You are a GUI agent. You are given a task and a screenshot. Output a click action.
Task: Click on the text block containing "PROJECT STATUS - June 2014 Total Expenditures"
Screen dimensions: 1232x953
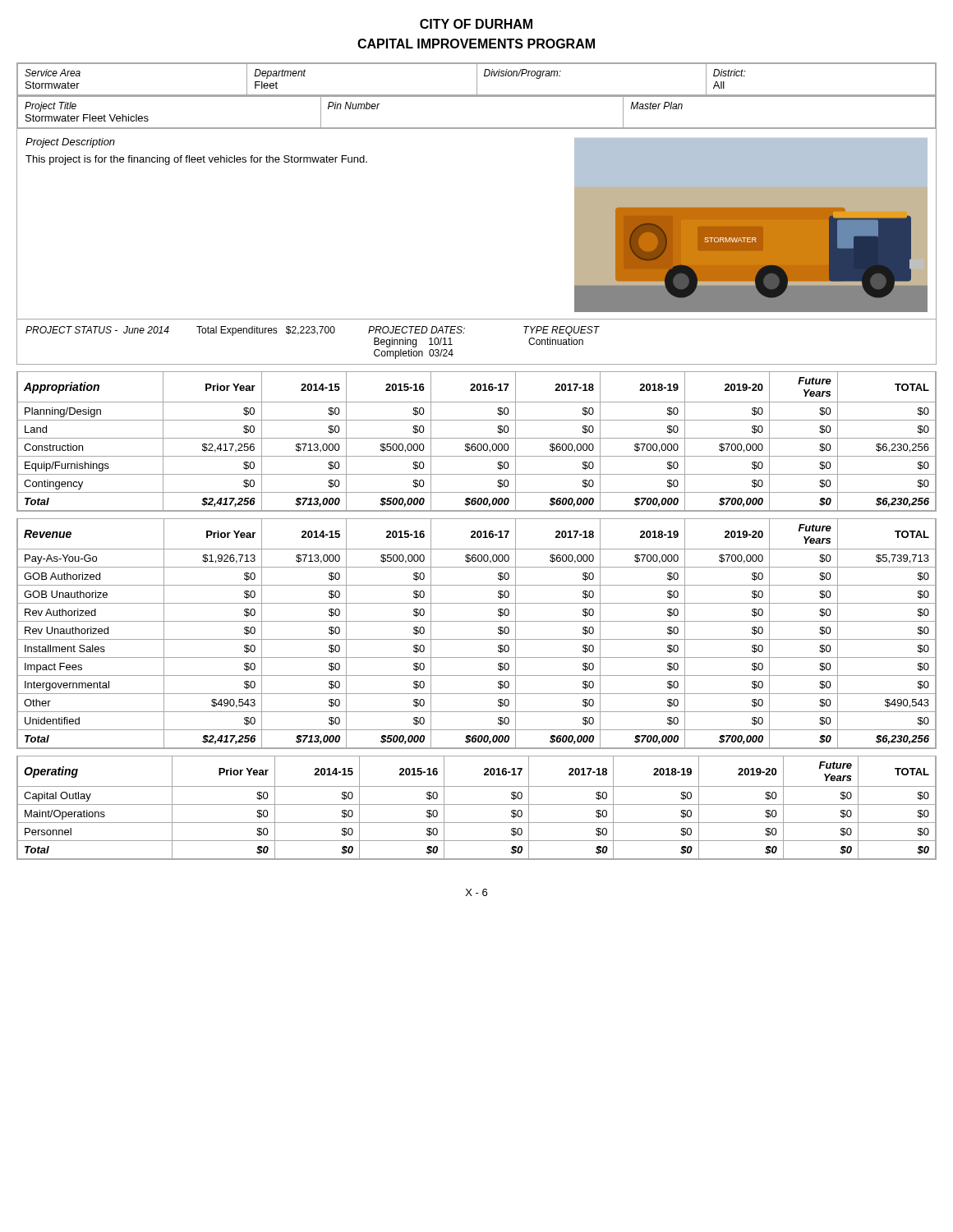tap(312, 342)
